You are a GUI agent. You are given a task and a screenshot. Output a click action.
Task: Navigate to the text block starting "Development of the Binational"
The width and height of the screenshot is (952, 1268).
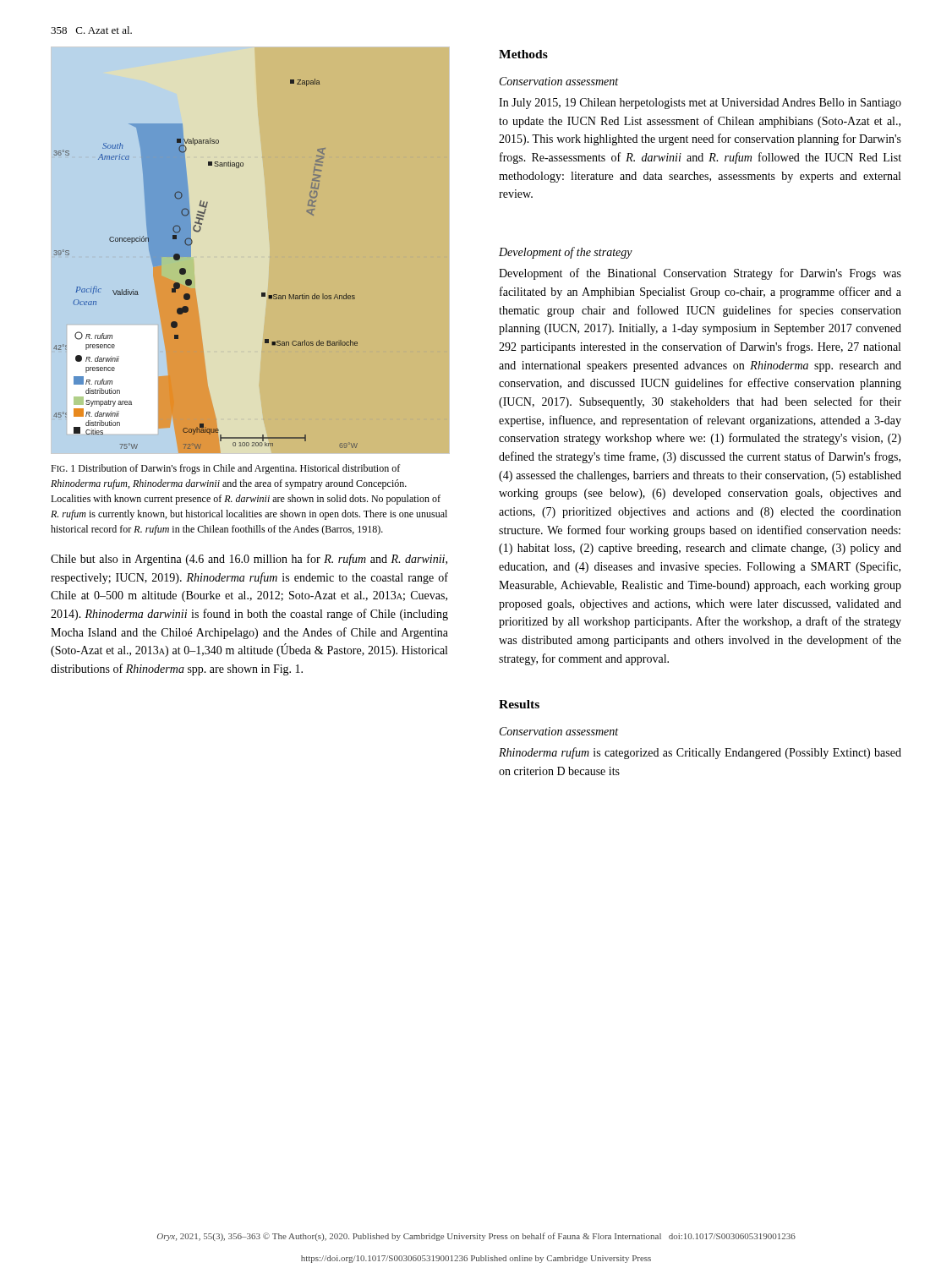(x=700, y=466)
